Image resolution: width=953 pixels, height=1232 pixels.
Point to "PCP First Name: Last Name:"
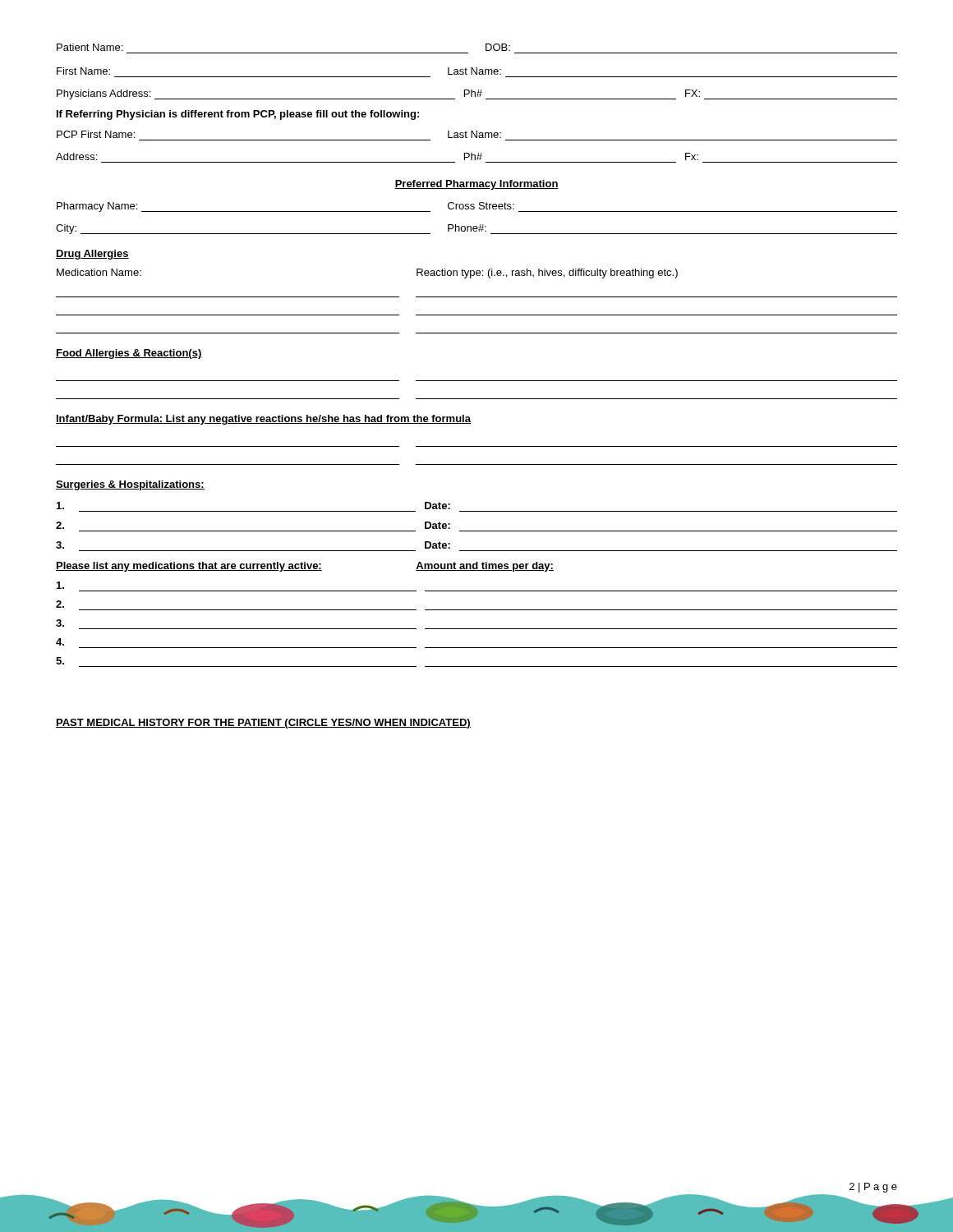476,133
